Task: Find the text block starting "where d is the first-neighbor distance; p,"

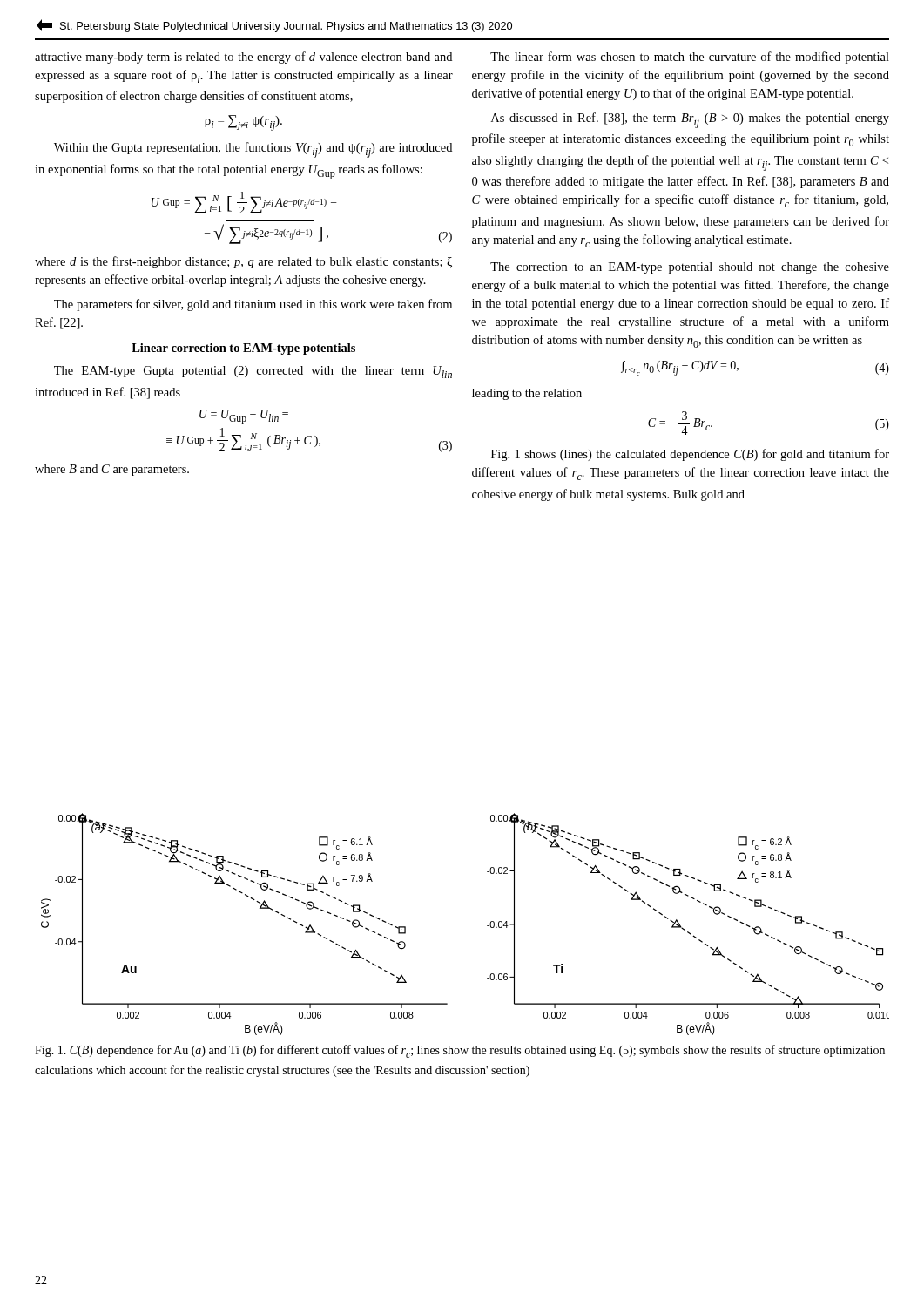Action: tap(244, 293)
